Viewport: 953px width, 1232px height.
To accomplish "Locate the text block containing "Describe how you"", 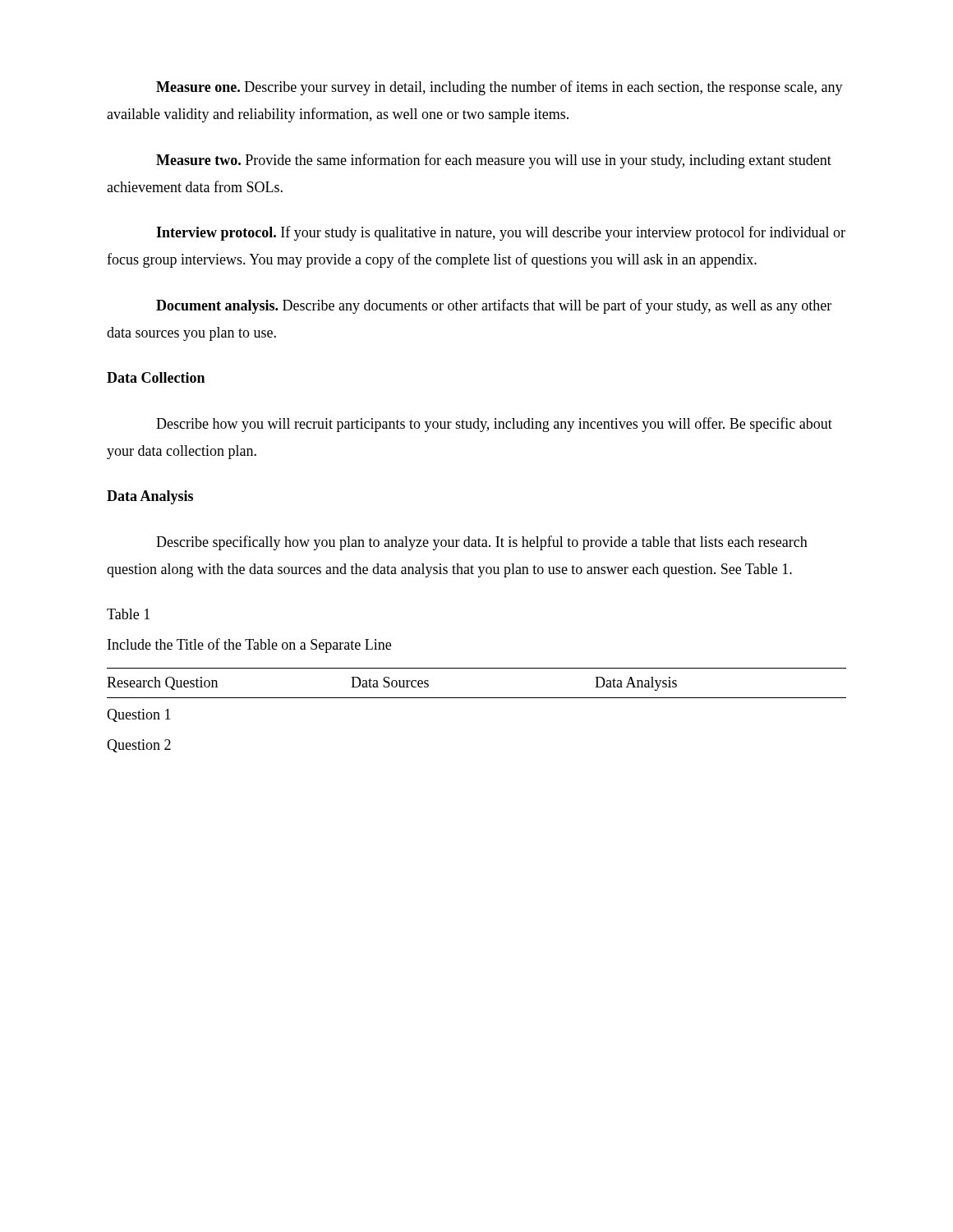I will coord(469,437).
